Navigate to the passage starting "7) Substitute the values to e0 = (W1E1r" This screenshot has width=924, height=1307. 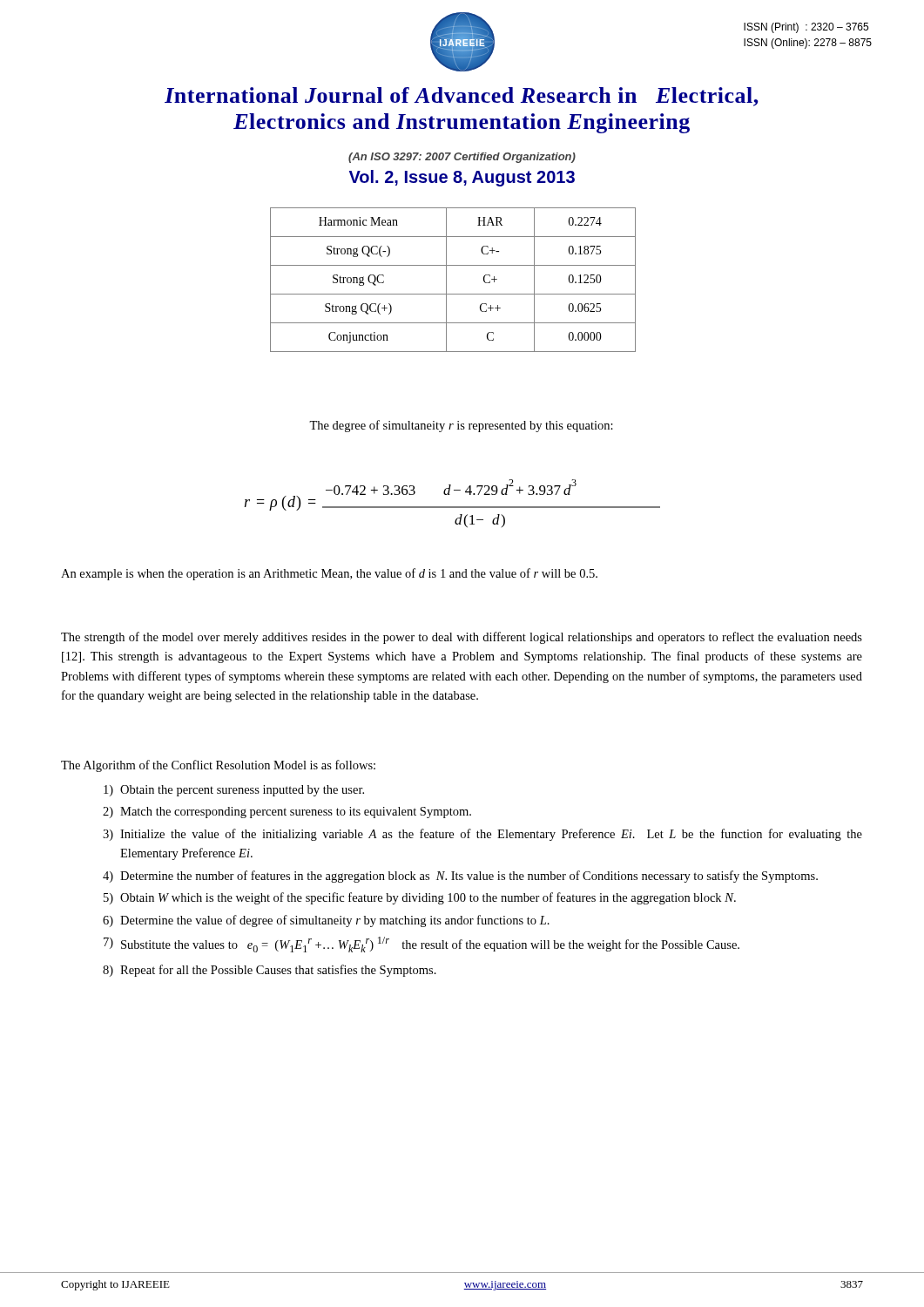tap(475, 945)
